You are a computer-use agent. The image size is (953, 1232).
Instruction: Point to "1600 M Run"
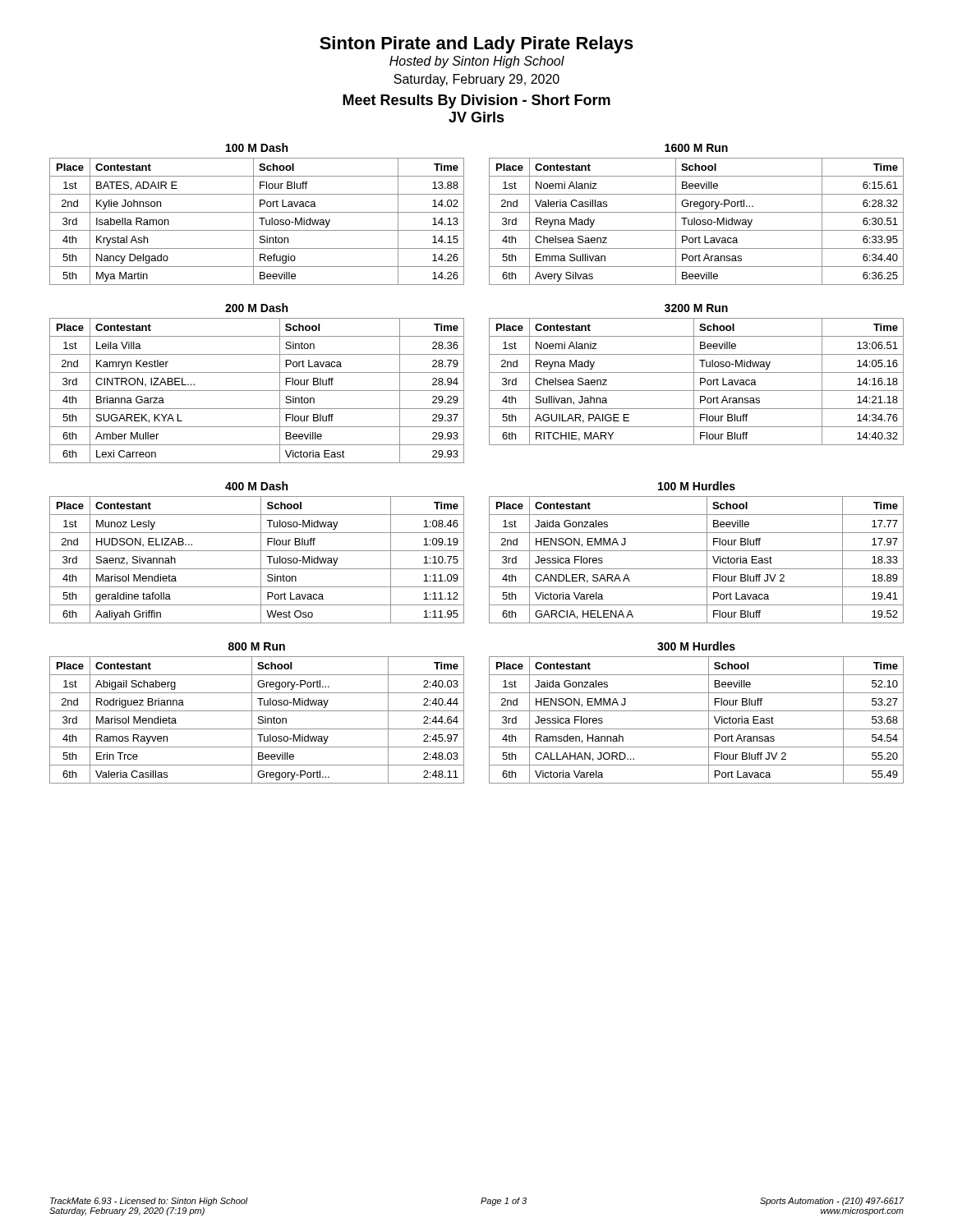tap(696, 148)
